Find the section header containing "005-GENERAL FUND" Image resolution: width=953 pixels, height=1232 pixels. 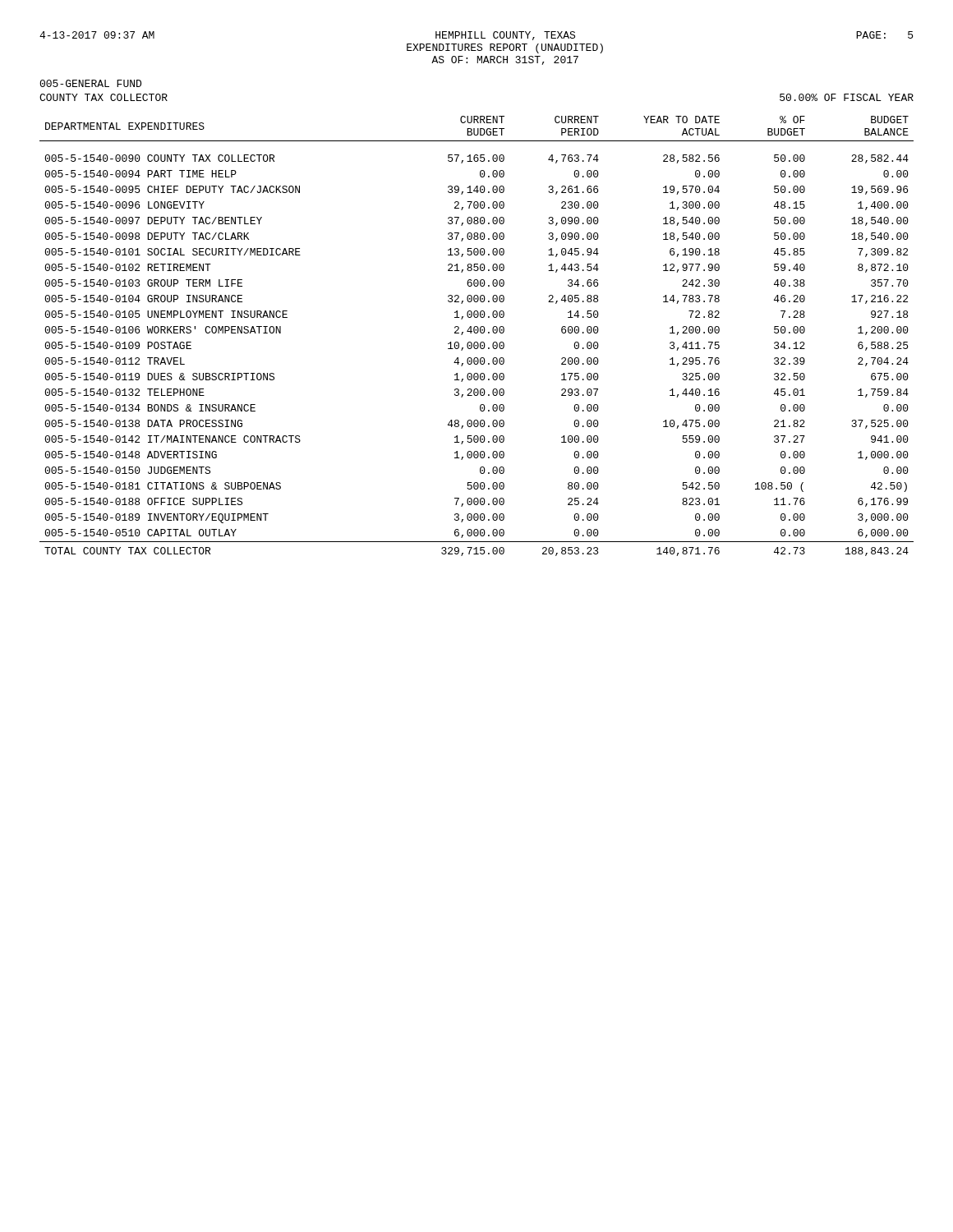[91, 84]
